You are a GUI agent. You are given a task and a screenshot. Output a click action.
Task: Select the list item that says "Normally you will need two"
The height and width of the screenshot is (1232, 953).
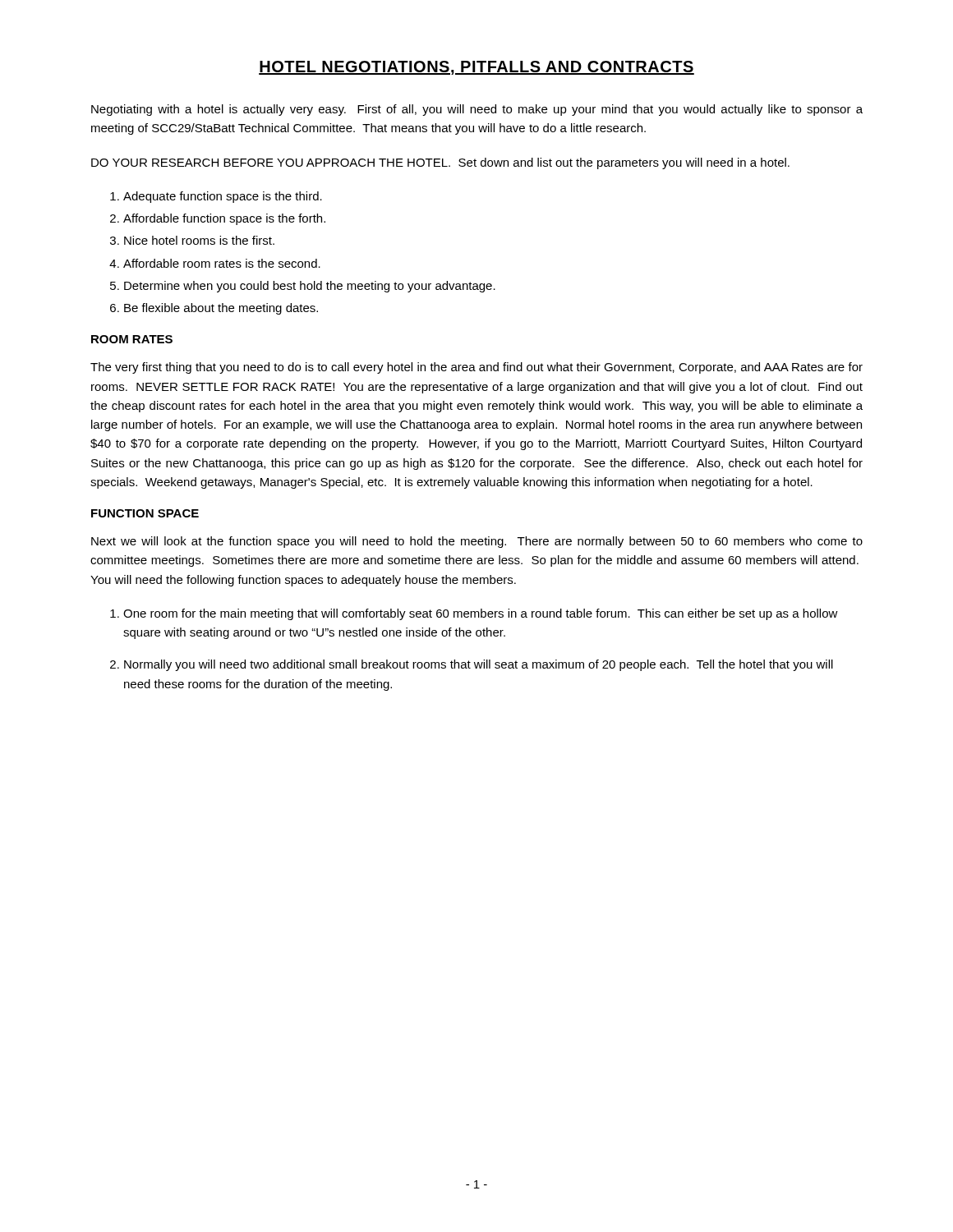493,674
